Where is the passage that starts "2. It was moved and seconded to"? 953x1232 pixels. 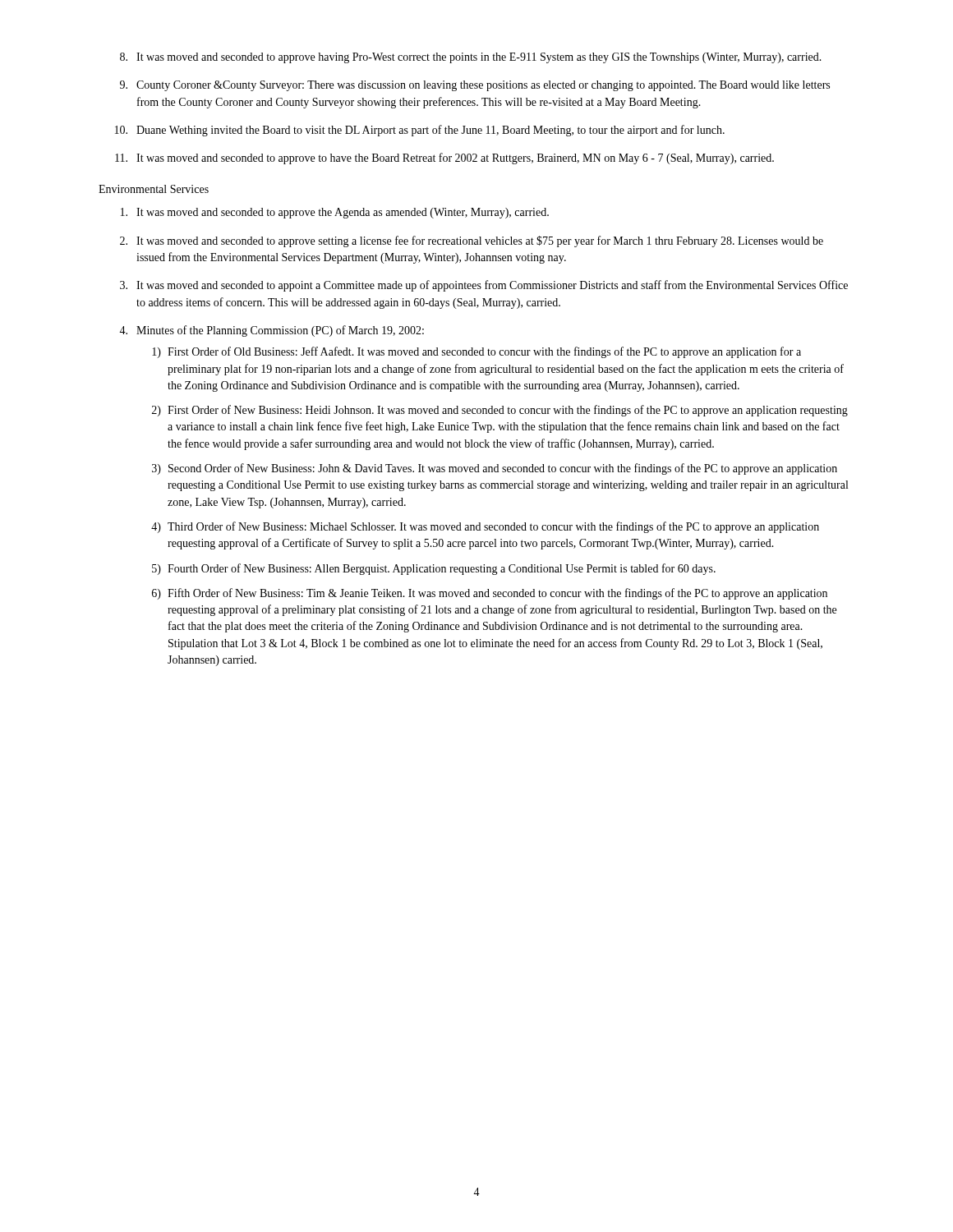[476, 250]
